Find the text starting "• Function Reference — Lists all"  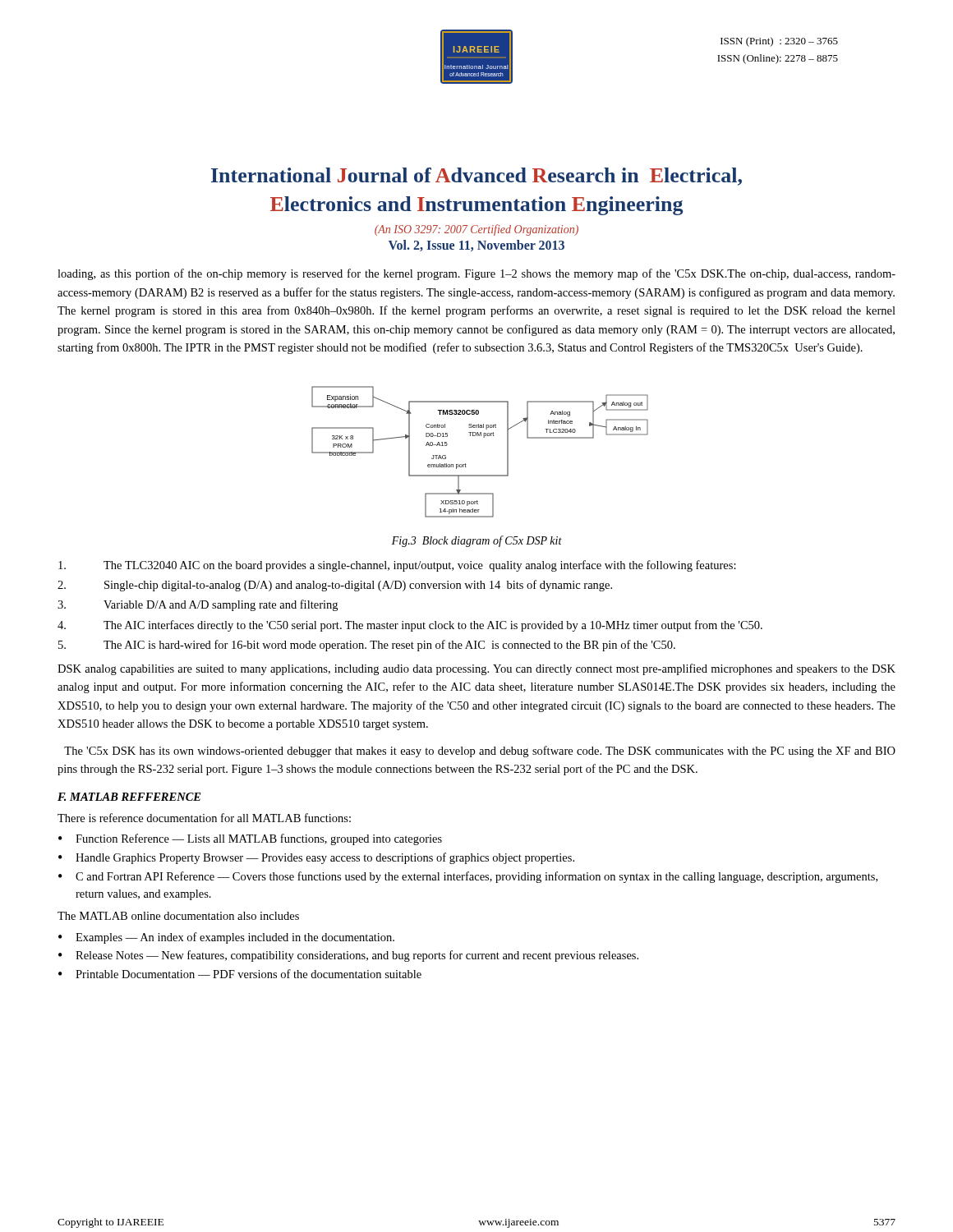250,839
